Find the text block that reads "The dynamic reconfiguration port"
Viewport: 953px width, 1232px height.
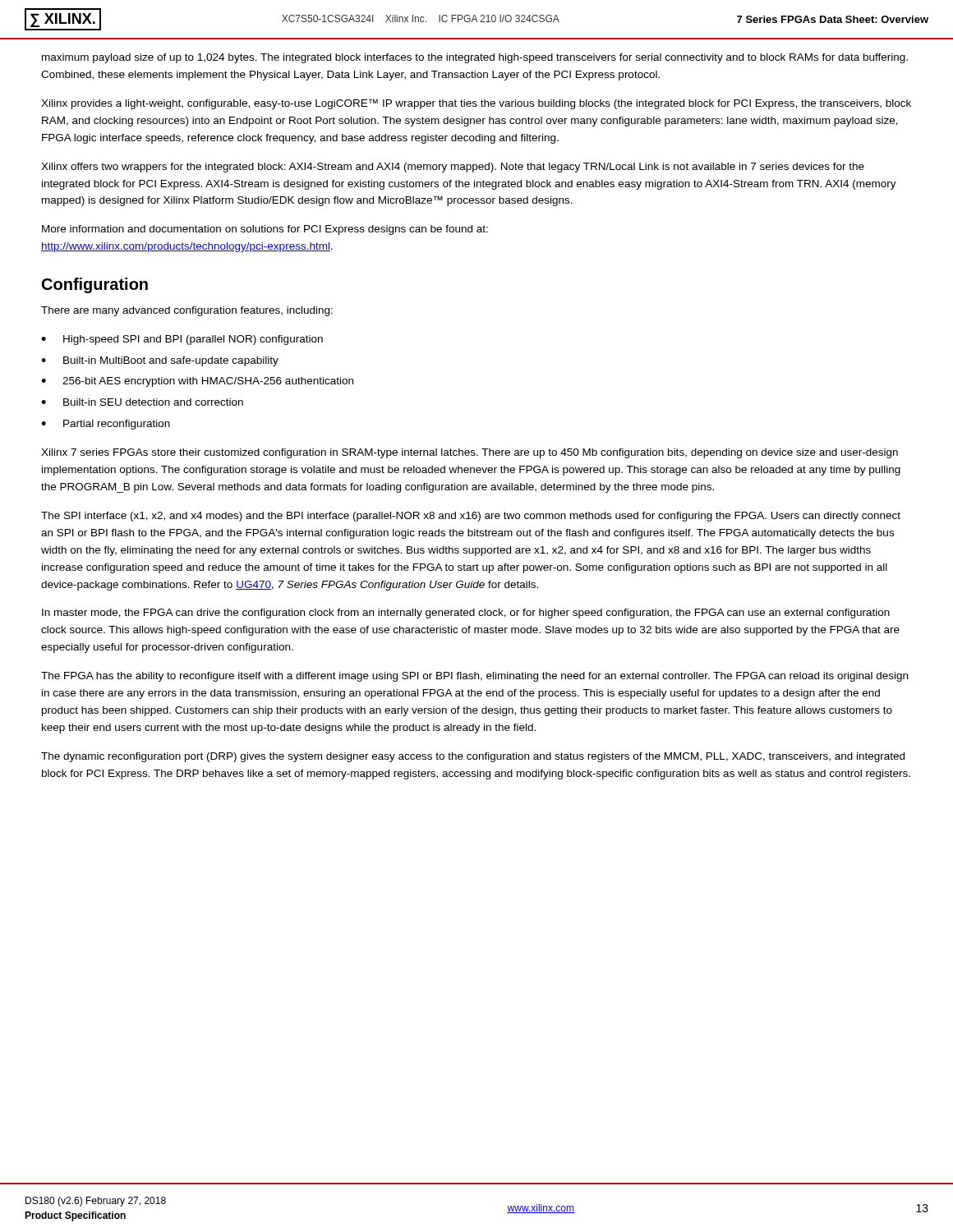click(476, 765)
